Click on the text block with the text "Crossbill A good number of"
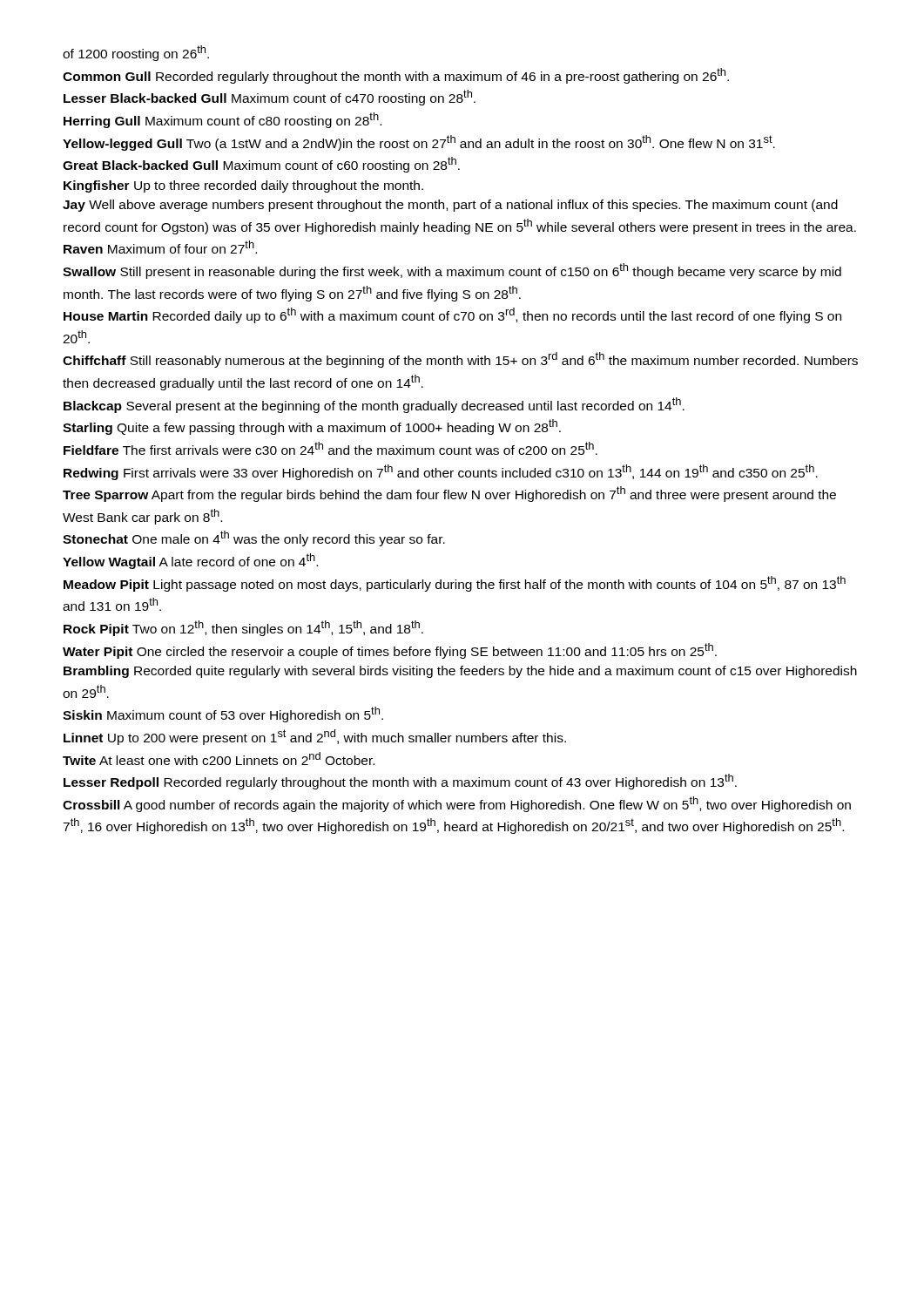 457,814
